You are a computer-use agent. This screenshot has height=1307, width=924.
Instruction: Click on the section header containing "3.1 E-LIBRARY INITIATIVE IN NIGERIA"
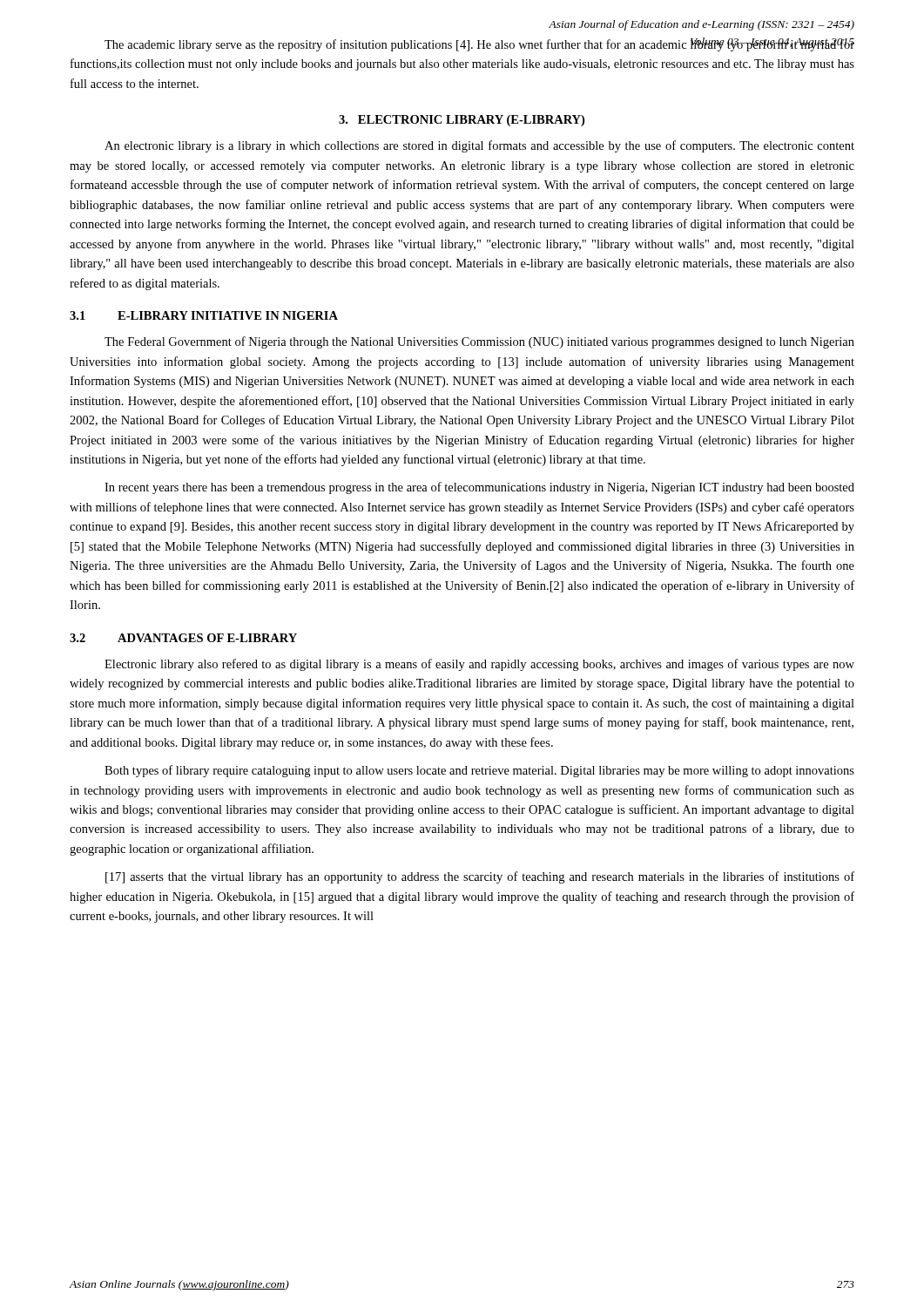tap(204, 315)
